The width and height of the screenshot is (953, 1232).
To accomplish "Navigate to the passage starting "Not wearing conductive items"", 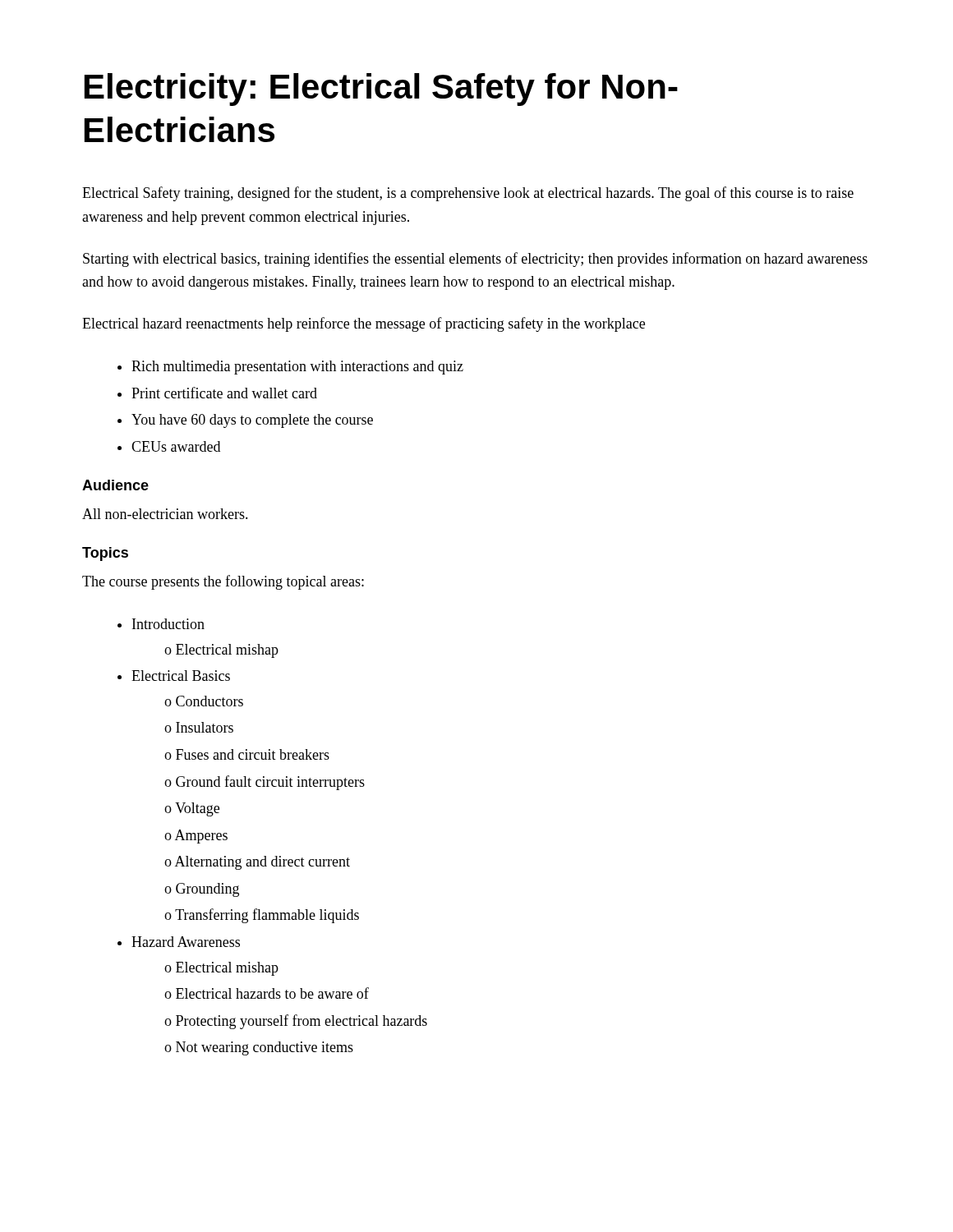I will tap(264, 1048).
